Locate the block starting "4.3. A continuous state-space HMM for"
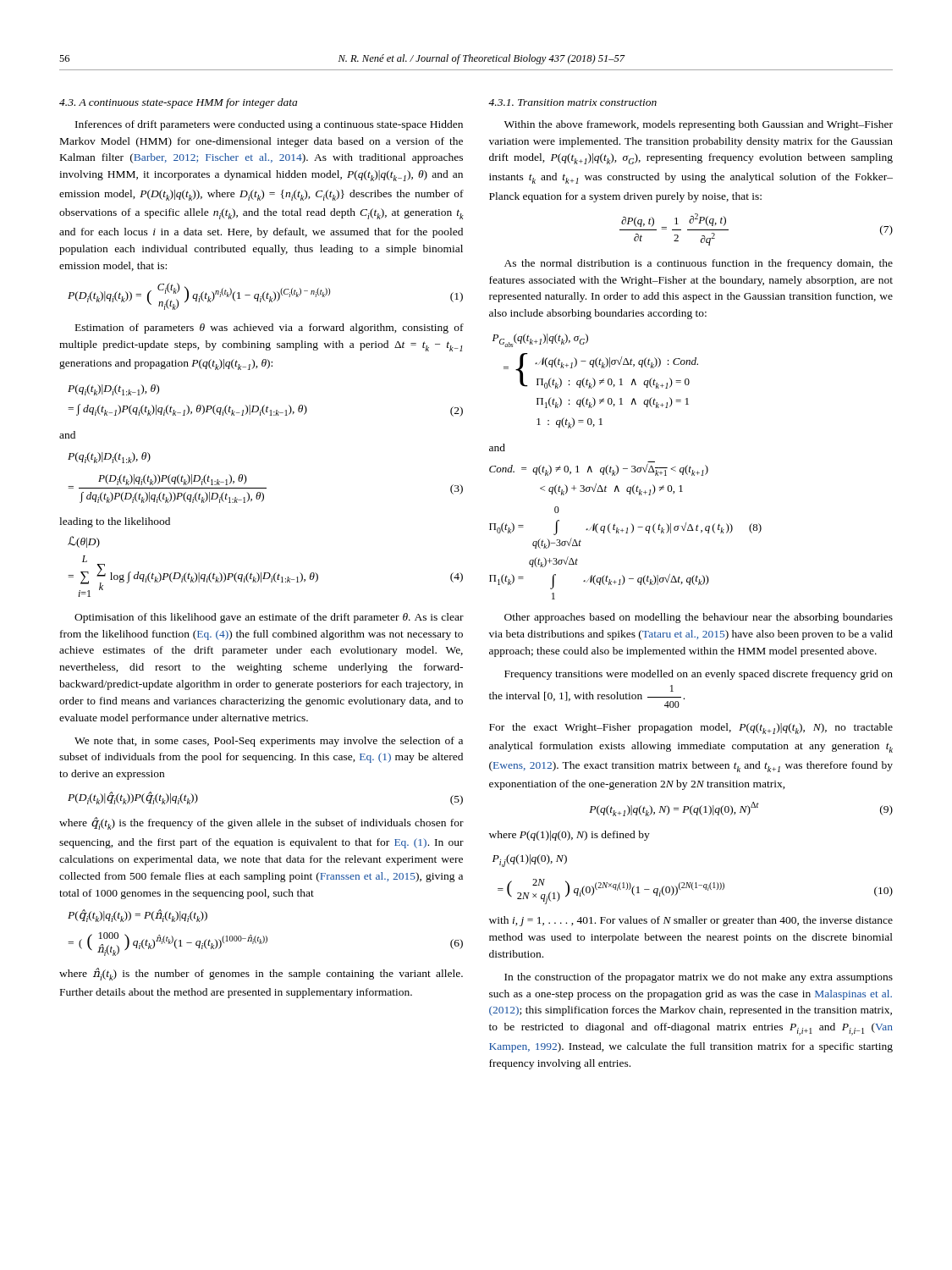The height and width of the screenshot is (1270, 952). pyautogui.click(x=178, y=102)
